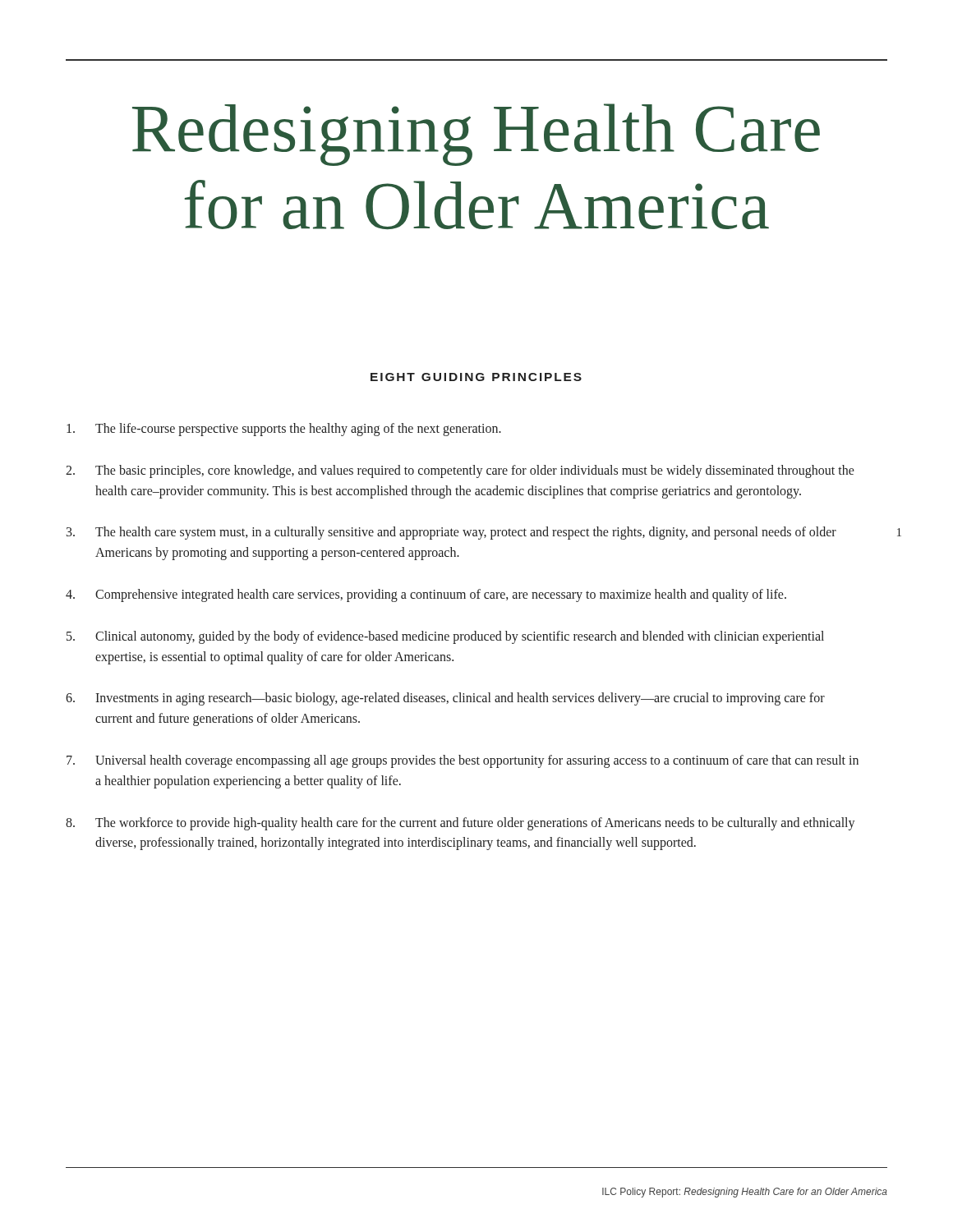The height and width of the screenshot is (1232, 953).
Task: Click on the list item that reads "4. Comprehensive integrated health care services,"
Action: [464, 595]
